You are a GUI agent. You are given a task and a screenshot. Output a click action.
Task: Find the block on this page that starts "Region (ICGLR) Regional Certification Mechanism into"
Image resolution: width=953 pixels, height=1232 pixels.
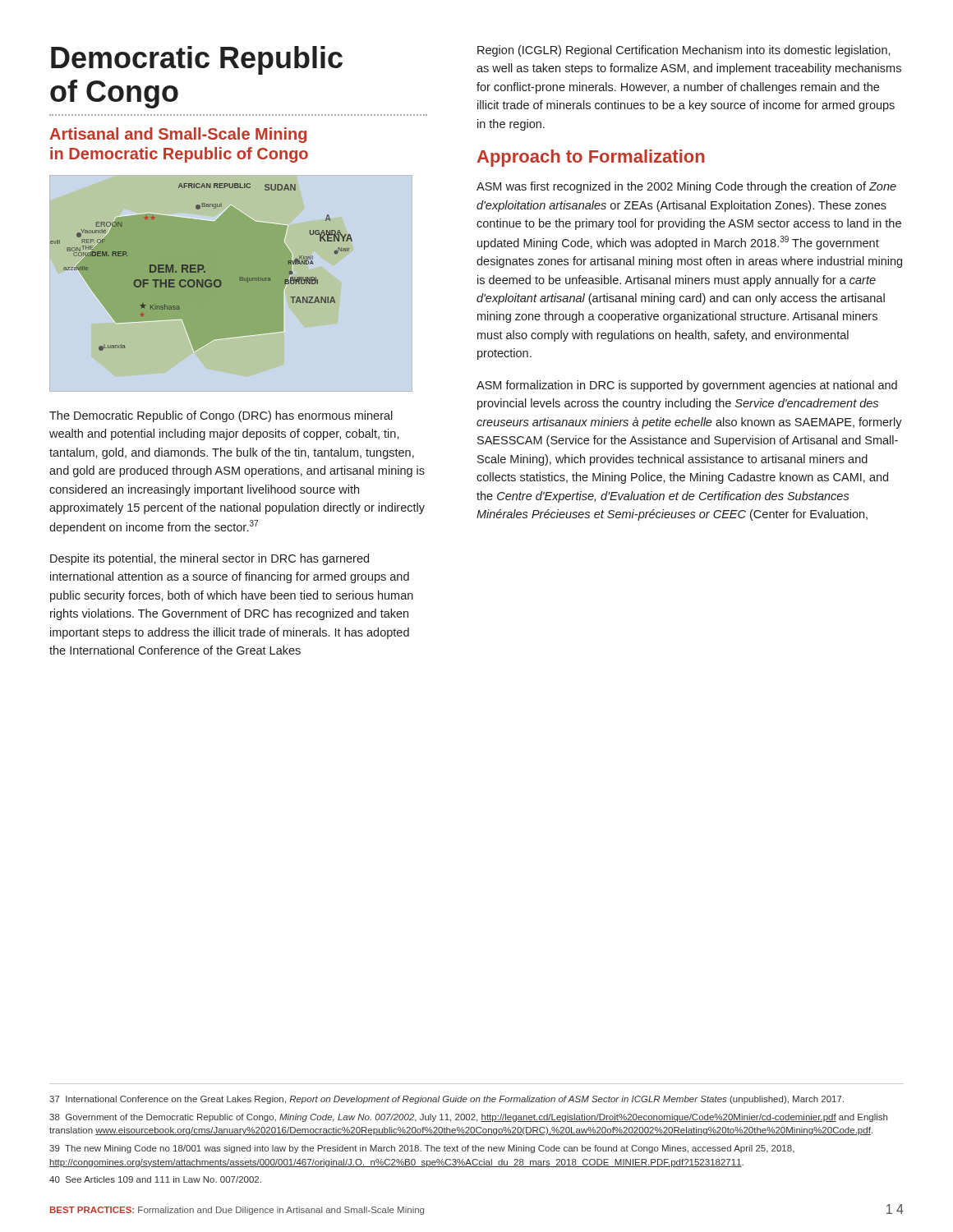[689, 87]
